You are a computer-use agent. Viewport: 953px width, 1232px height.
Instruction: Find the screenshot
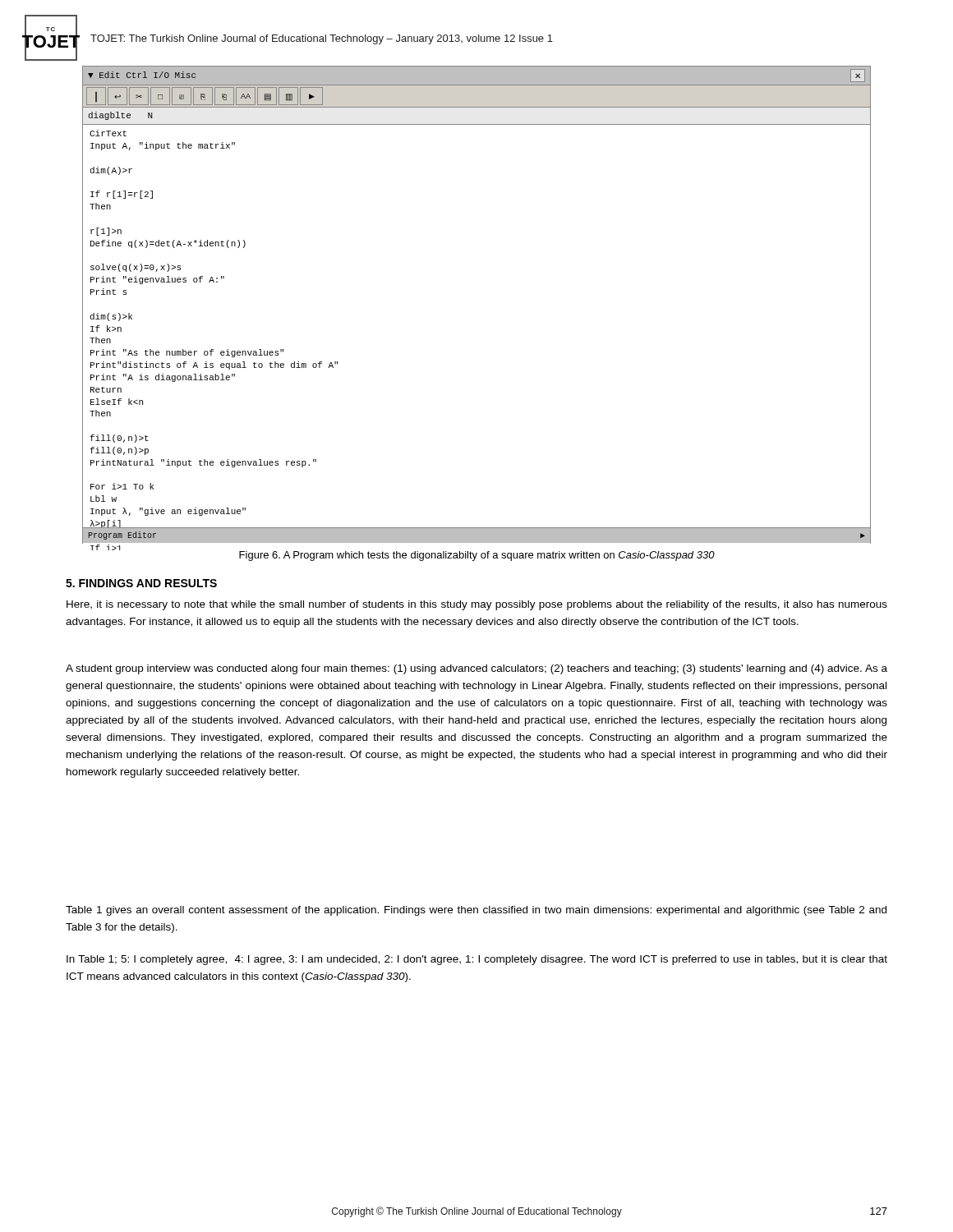point(476,305)
